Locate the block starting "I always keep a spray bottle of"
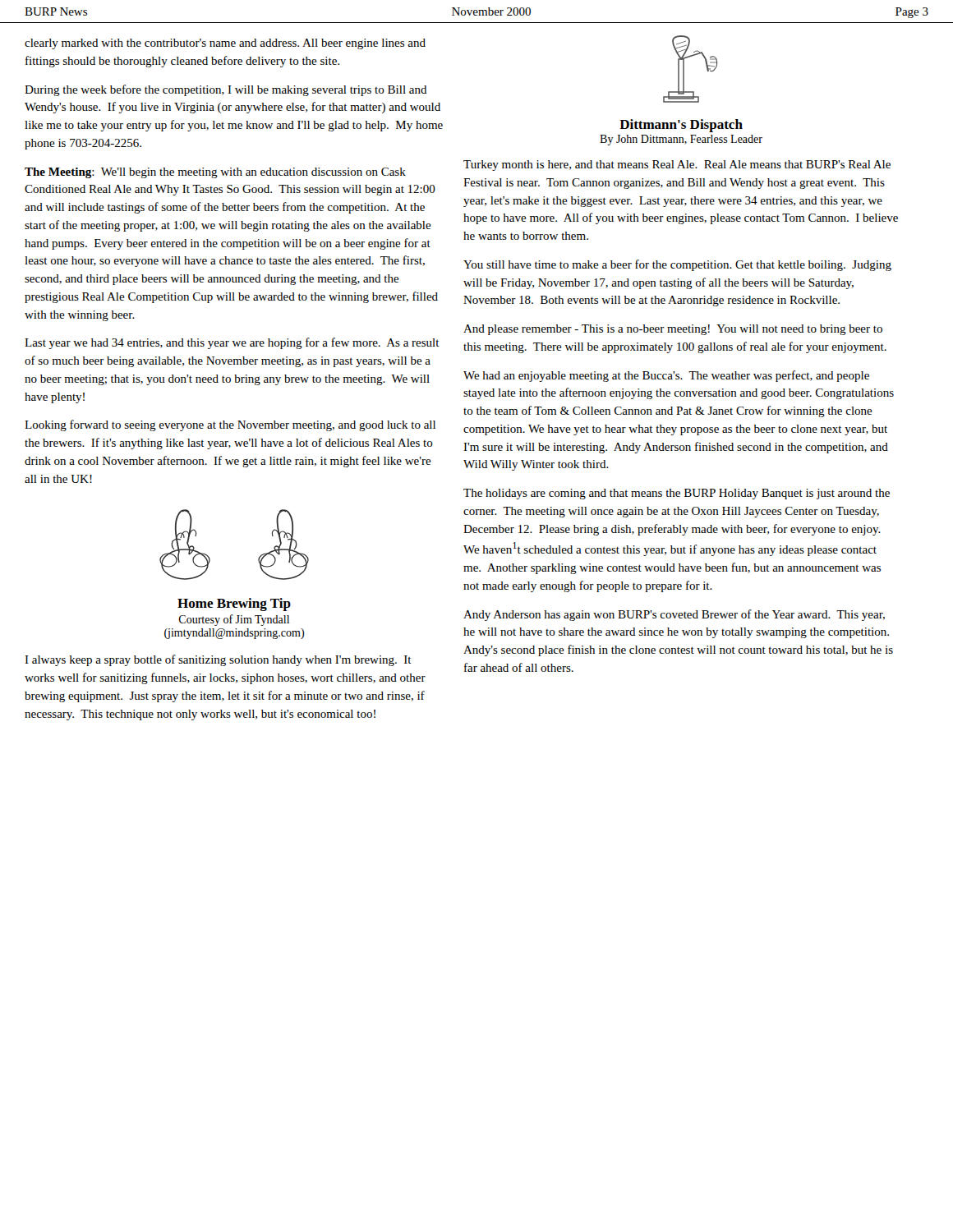Viewport: 953px width, 1232px height. coord(225,687)
